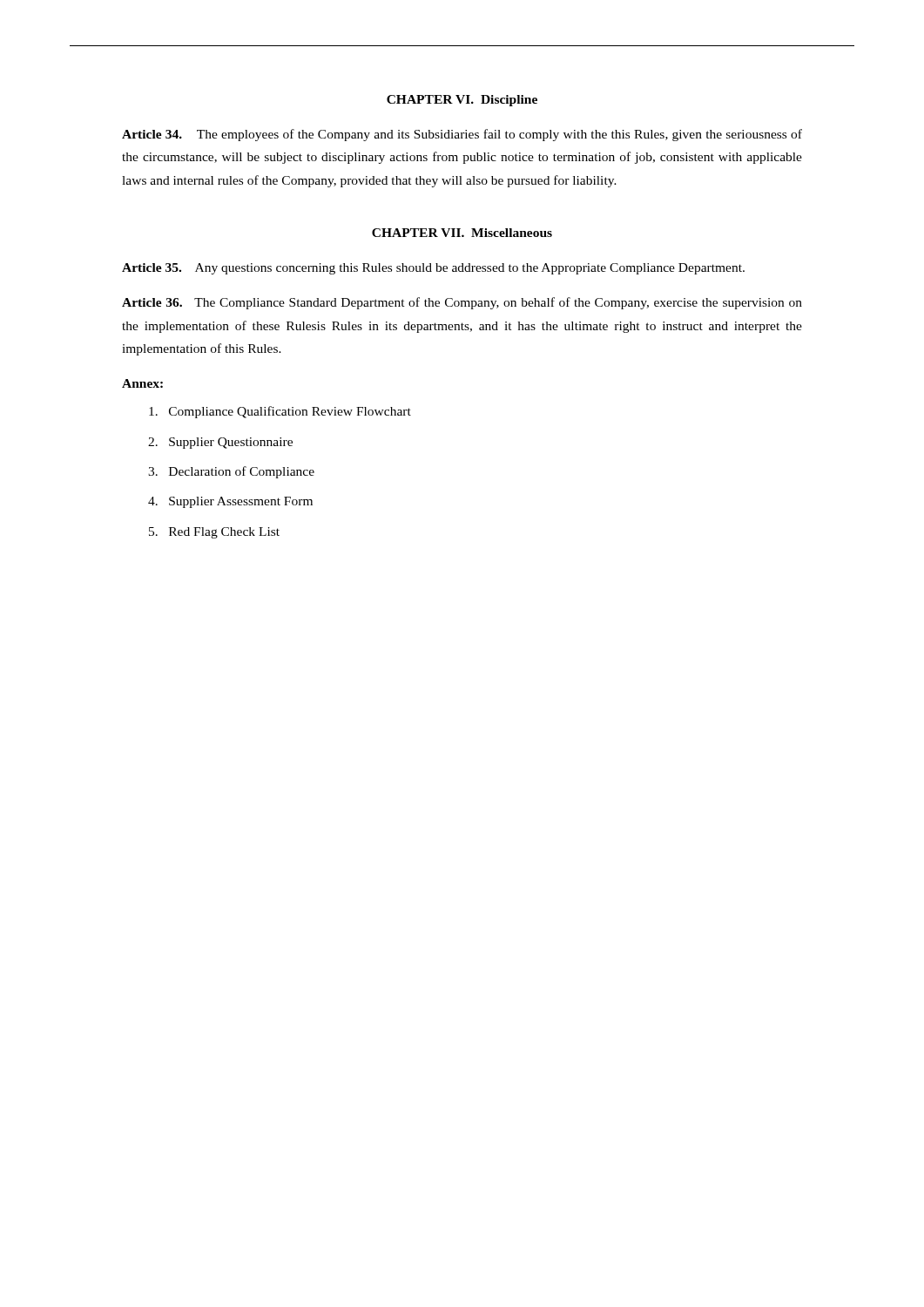Image resolution: width=924 pixels, height=1307 pixels.
Task: Point to the text starting "CHAPTER VII. Miscellaneous"
Action: [462, 232]
